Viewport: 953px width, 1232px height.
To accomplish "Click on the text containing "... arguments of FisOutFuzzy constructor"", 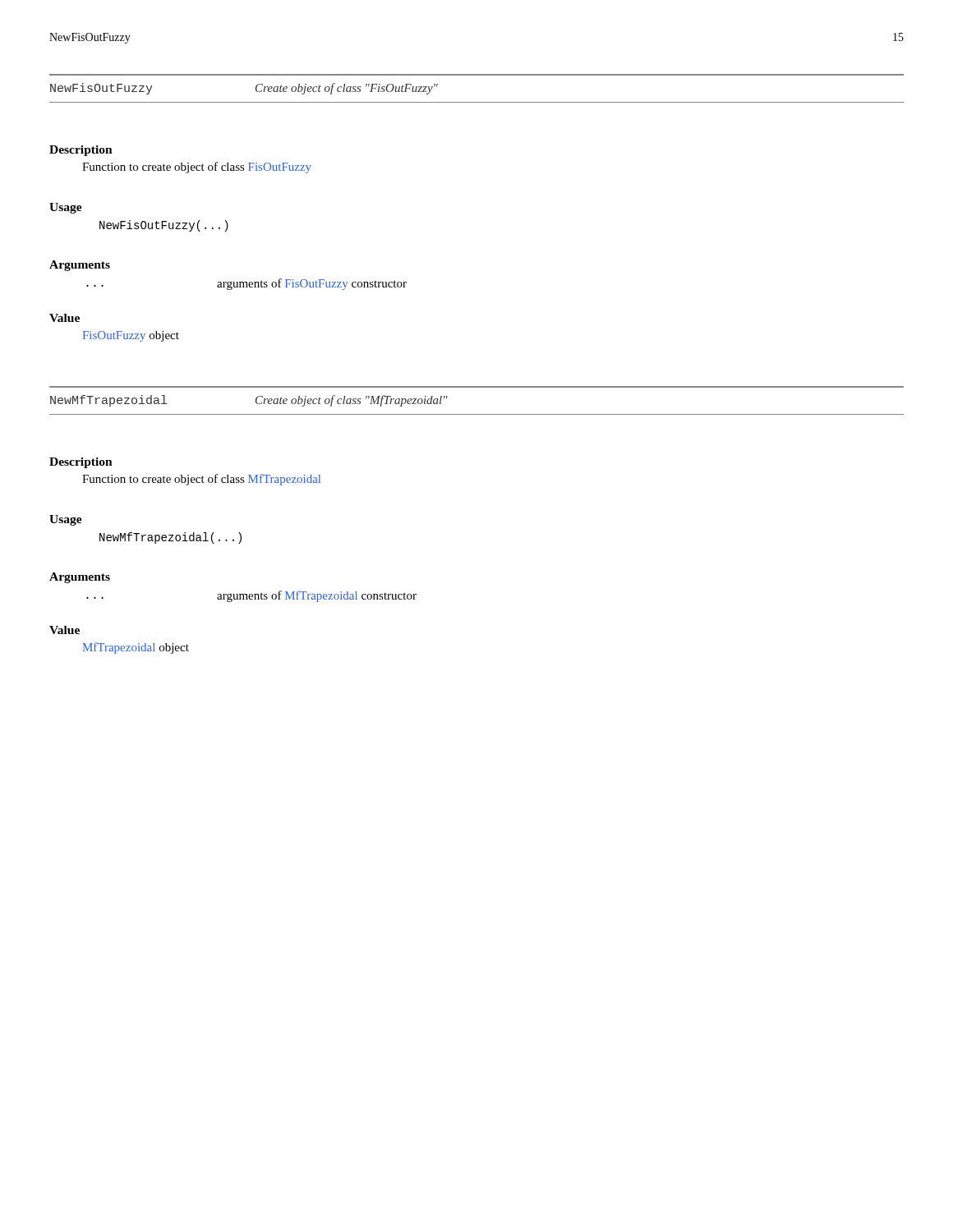I will 245,284.
